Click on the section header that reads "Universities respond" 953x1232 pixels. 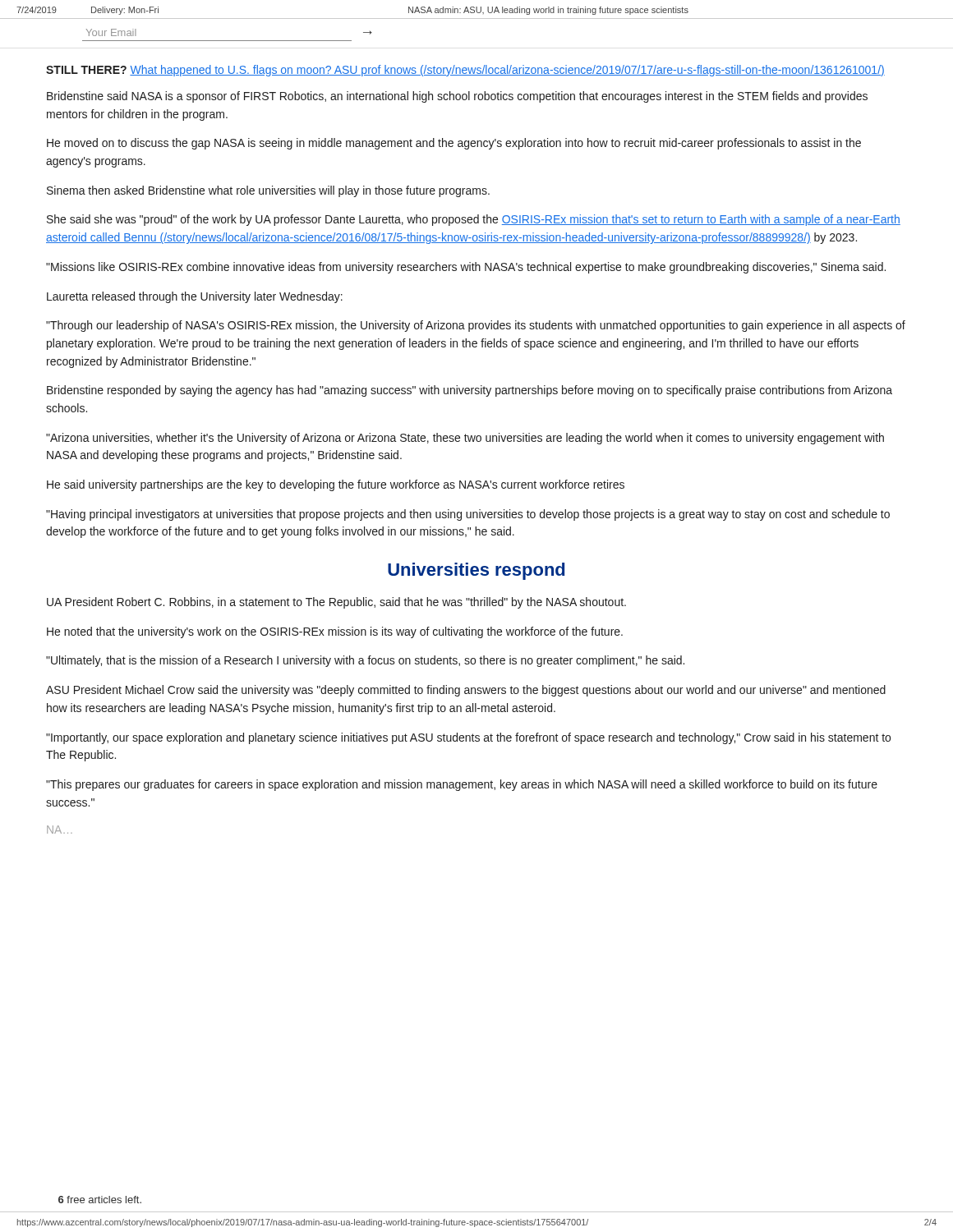tap(476, 570)
